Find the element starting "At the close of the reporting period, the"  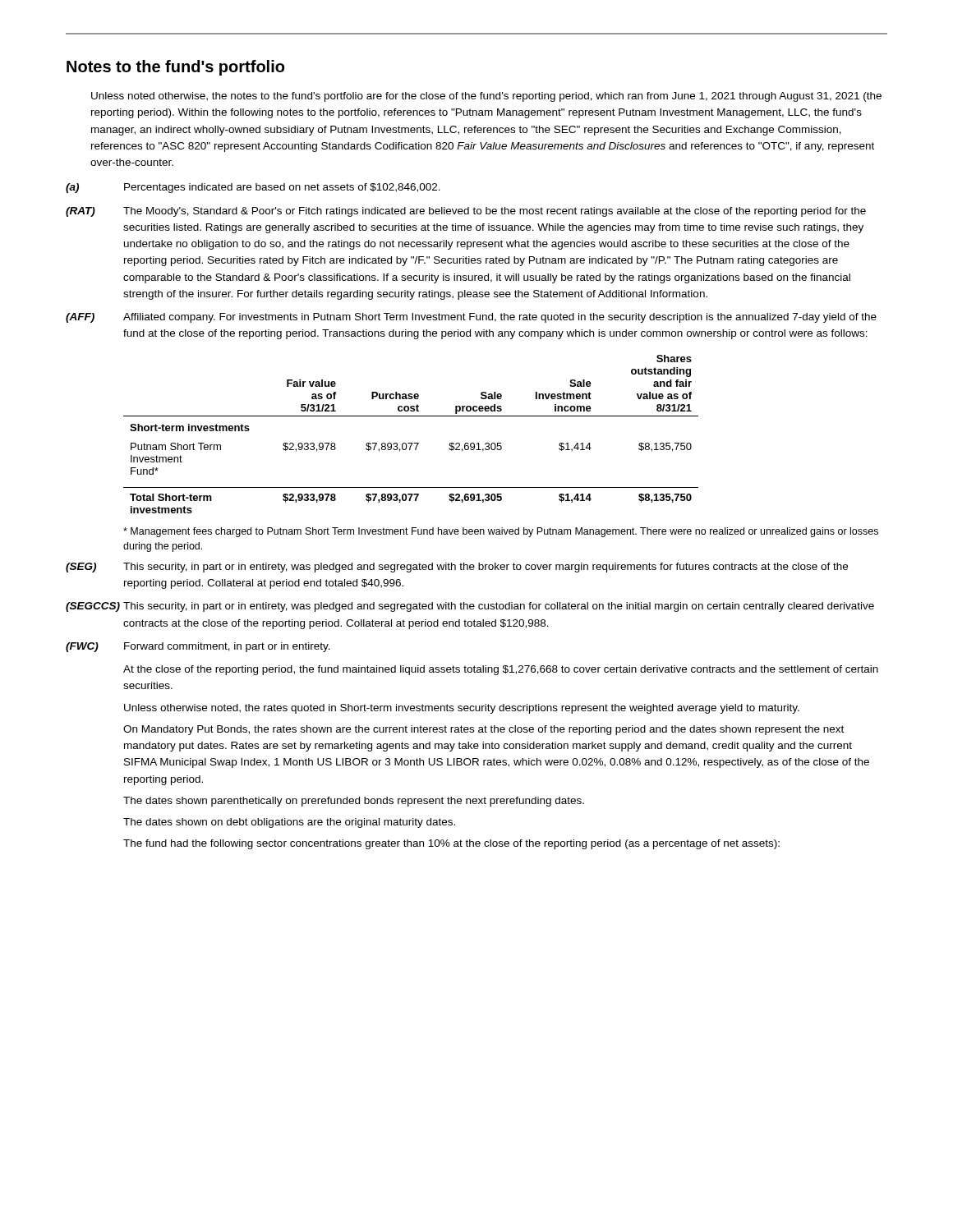[x=501, y=677]
